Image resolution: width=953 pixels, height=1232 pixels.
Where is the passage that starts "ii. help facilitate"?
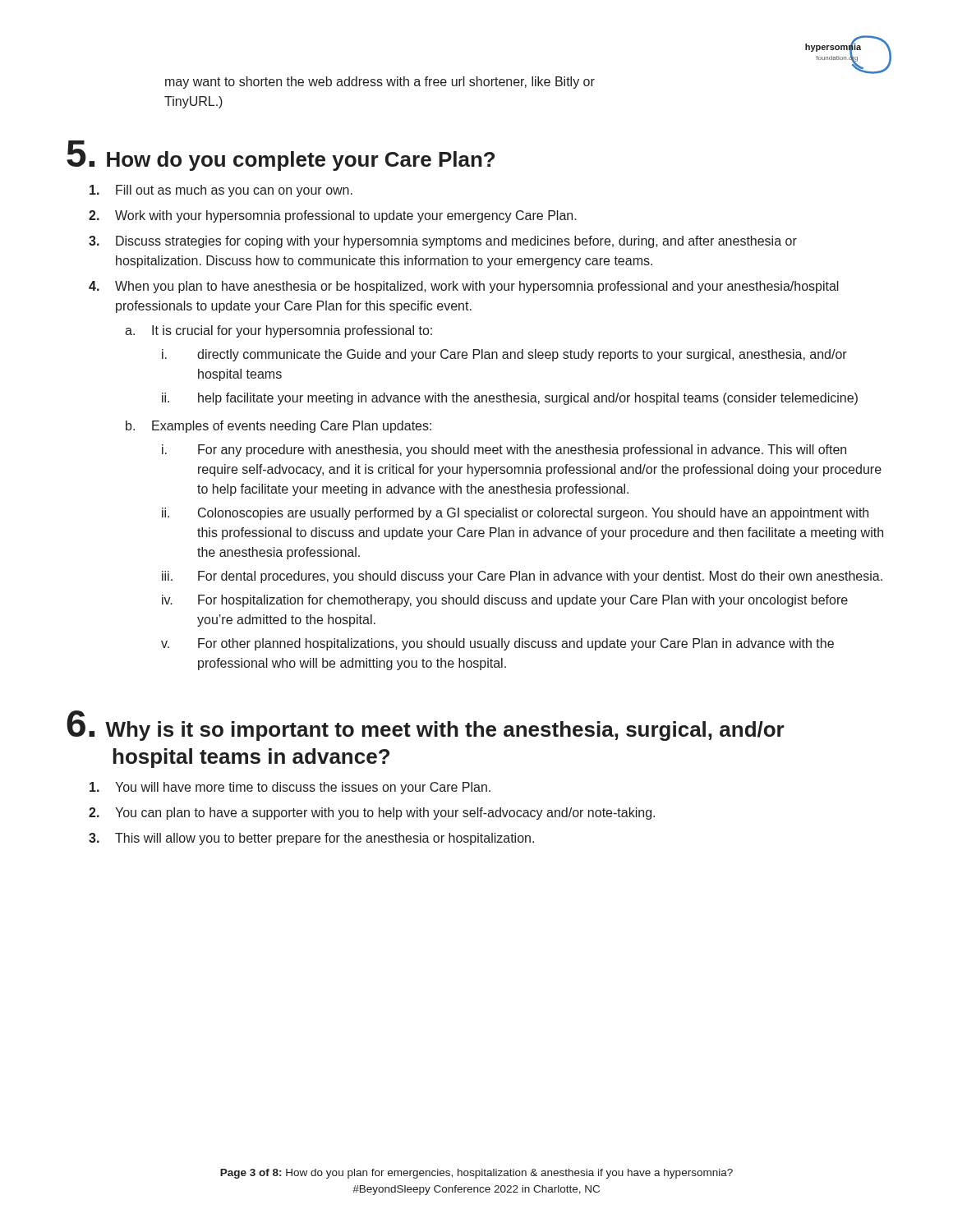point(524,398)
